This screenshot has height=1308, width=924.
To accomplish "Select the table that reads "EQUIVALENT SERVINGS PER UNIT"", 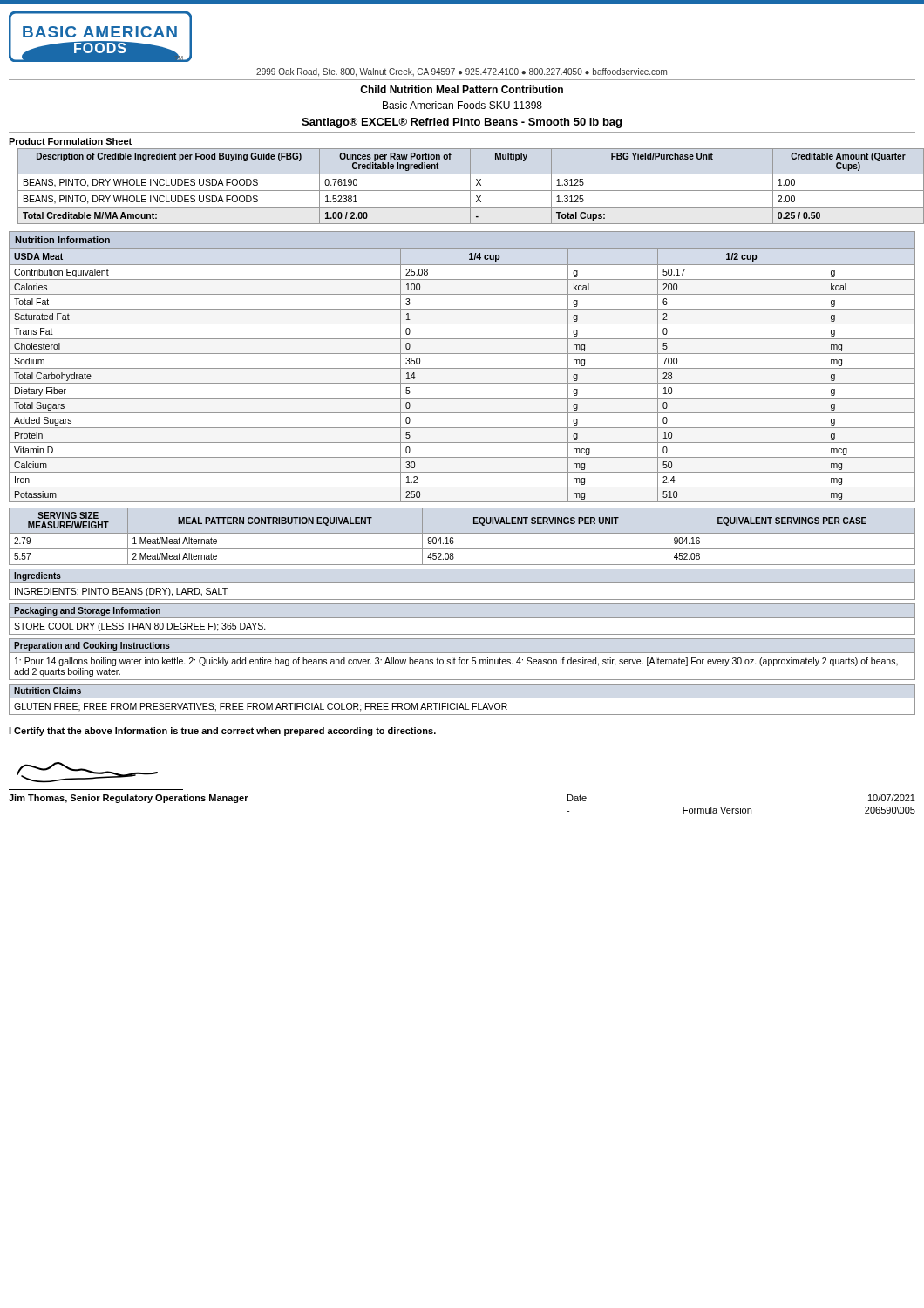I will [x=462, y=536].
